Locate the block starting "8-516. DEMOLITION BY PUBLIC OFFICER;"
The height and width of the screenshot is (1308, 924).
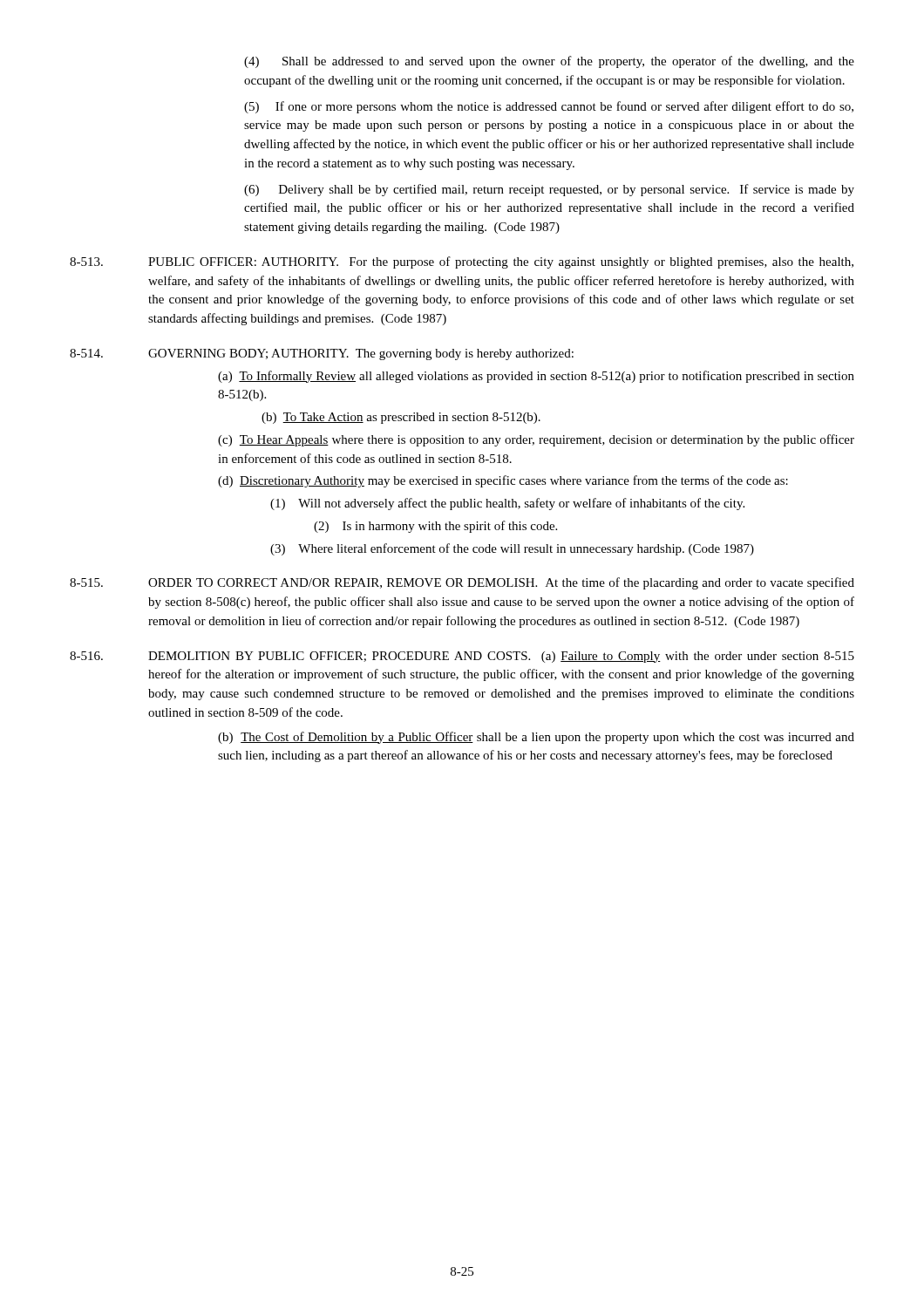(462, 684)
